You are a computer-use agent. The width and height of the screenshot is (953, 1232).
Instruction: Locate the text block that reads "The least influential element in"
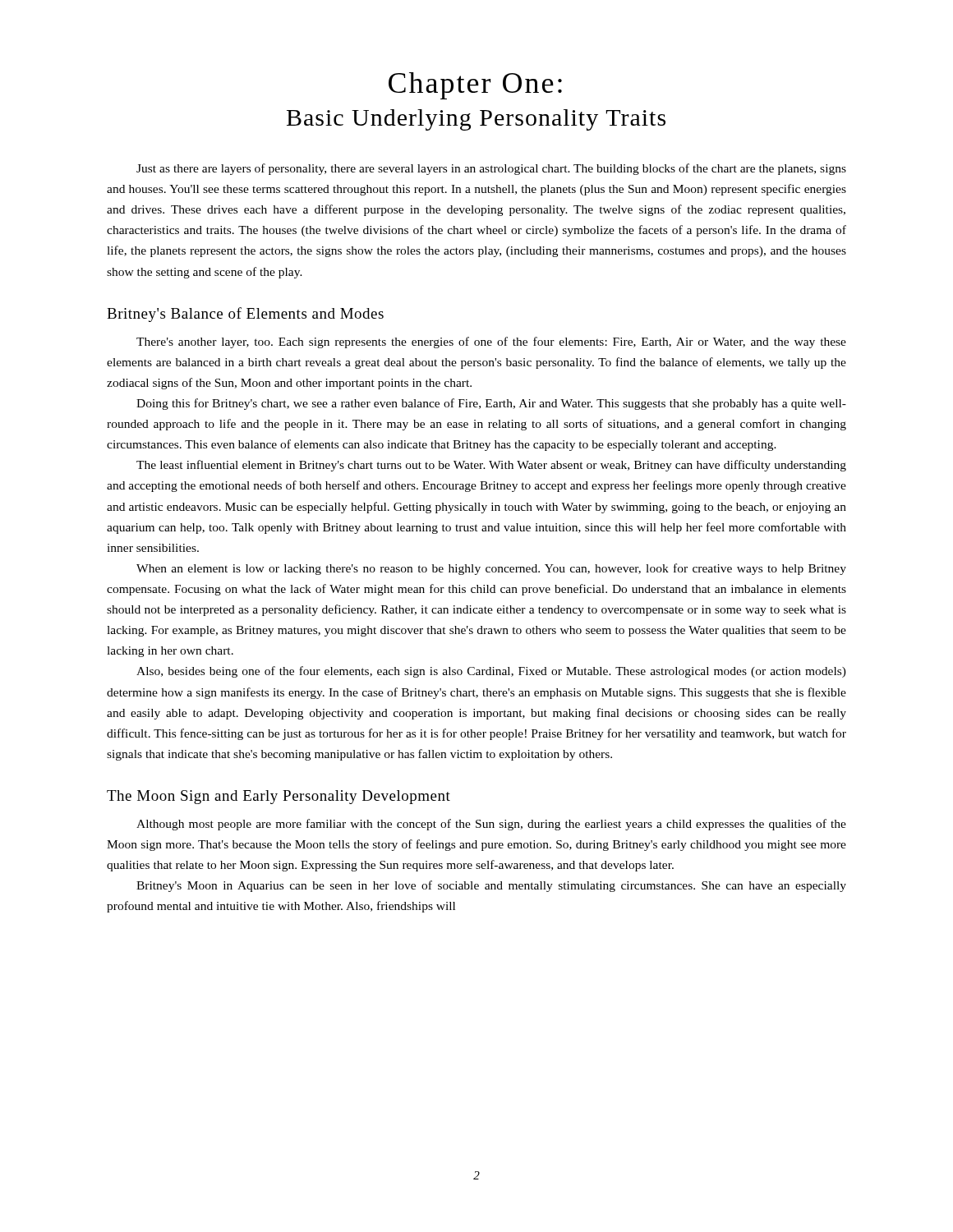tap(476, 506)
